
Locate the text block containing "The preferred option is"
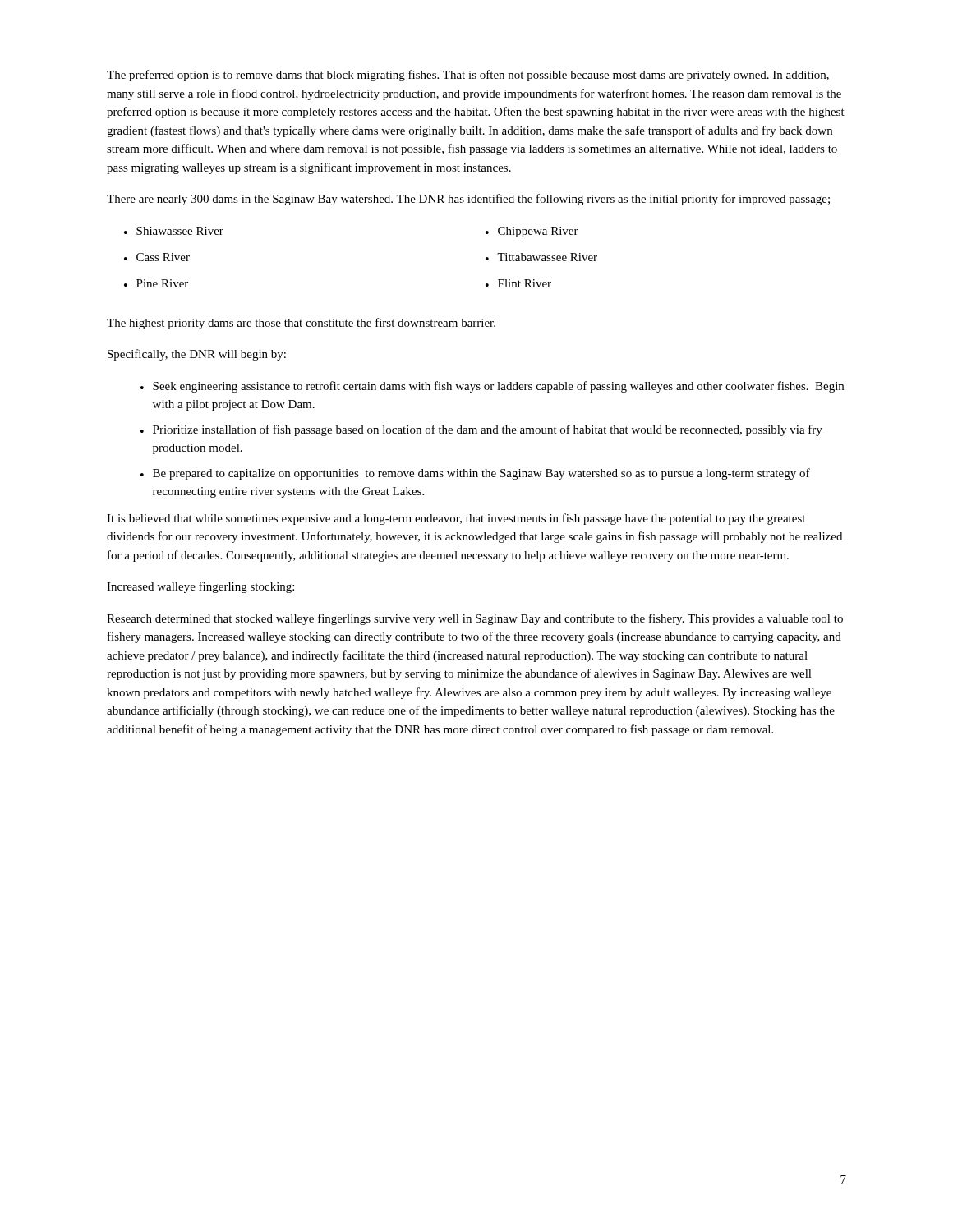coord(476,121)
